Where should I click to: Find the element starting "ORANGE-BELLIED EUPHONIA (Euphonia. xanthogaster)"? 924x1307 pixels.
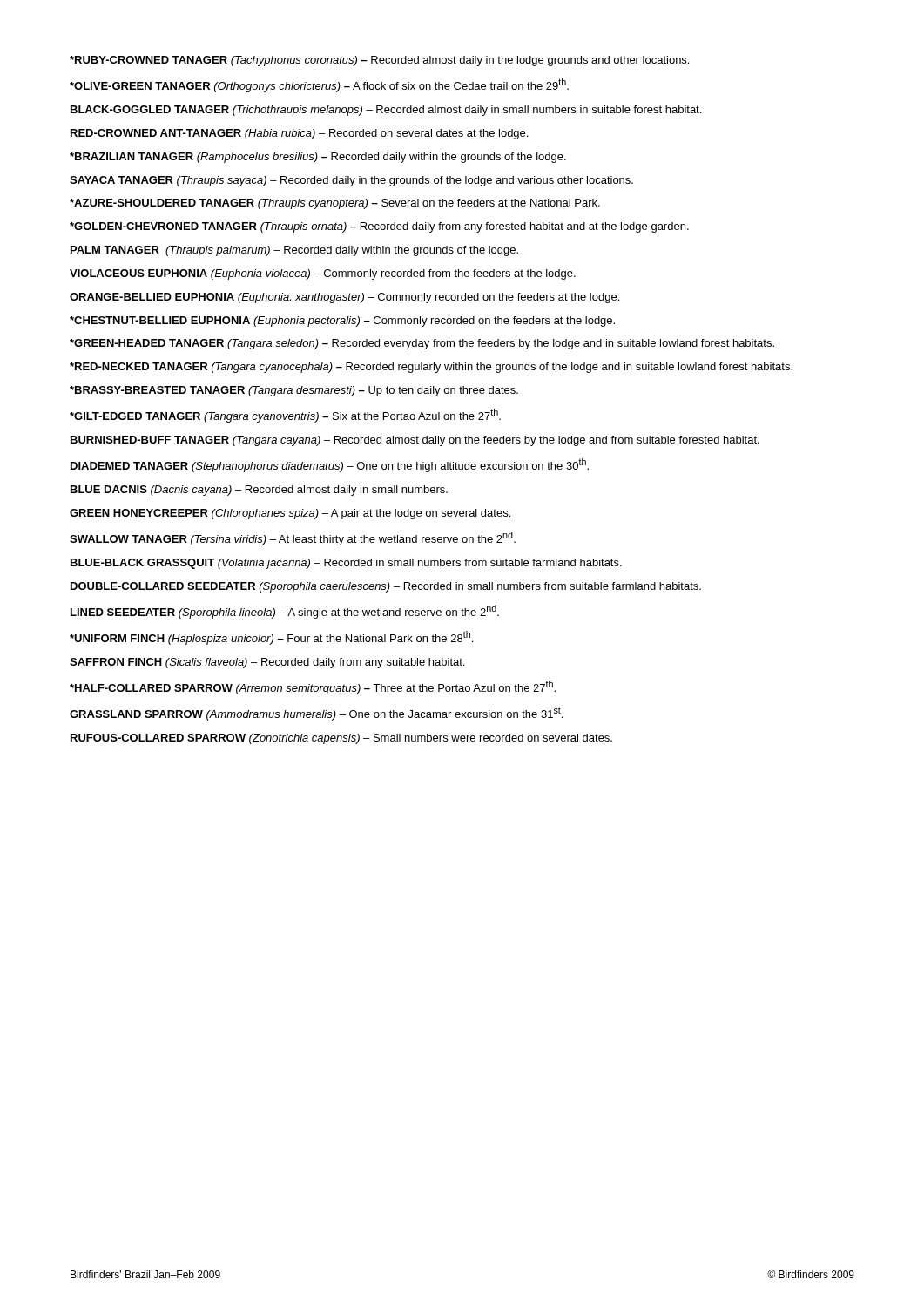tap(345, 296)
